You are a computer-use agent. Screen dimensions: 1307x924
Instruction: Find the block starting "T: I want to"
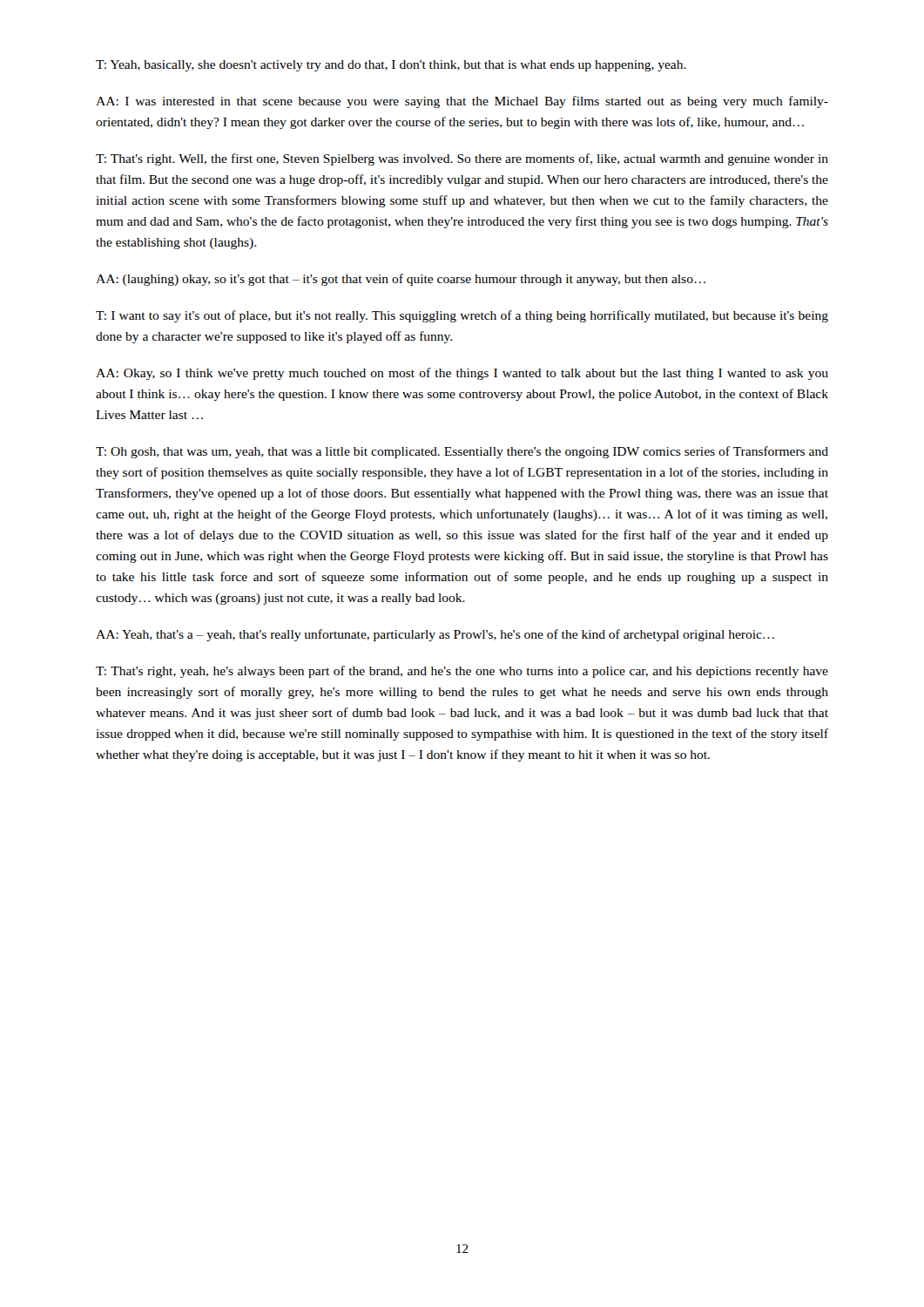(x=462, y=326)
